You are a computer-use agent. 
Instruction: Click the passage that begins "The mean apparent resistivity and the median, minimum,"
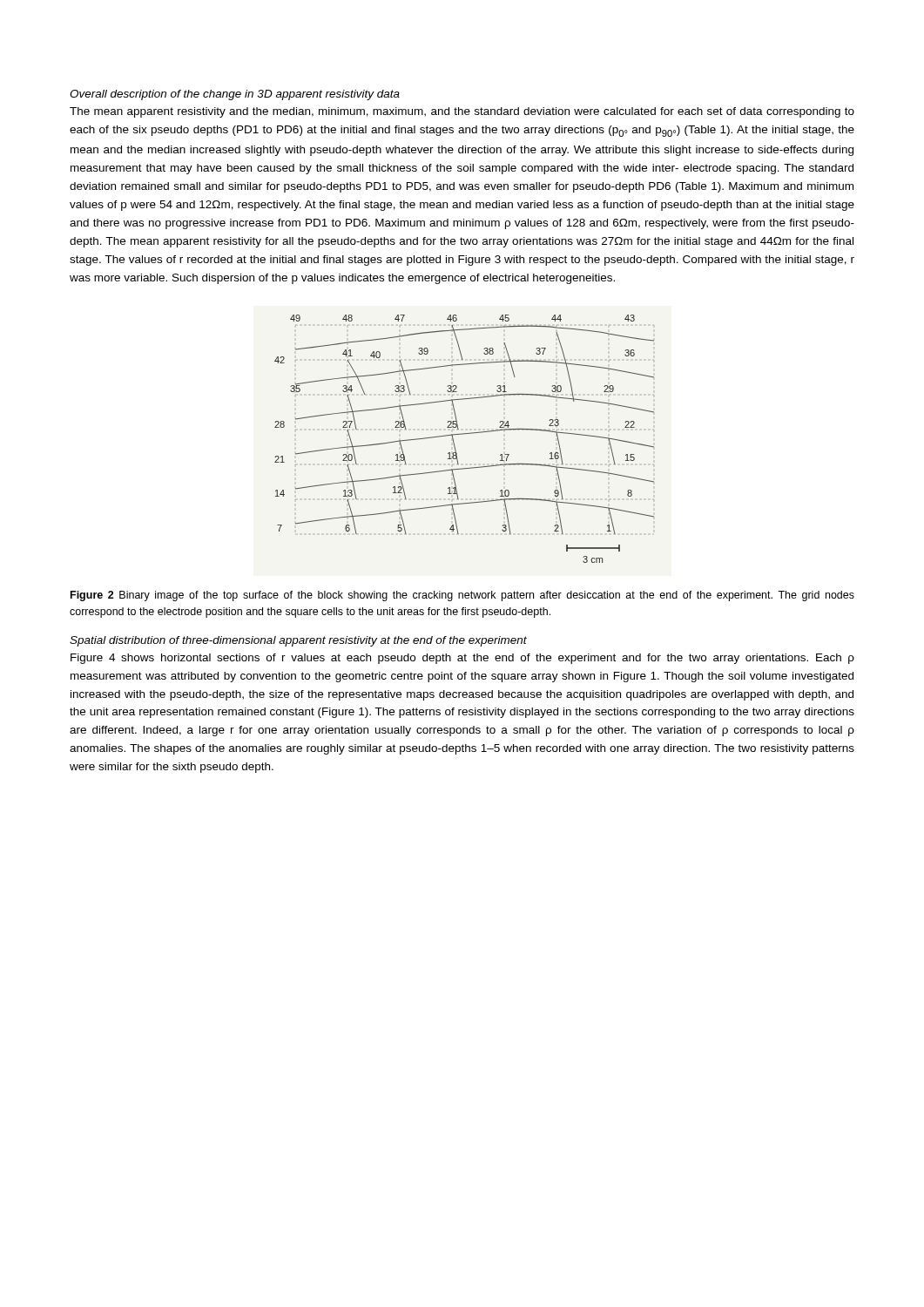coord(462,194)
